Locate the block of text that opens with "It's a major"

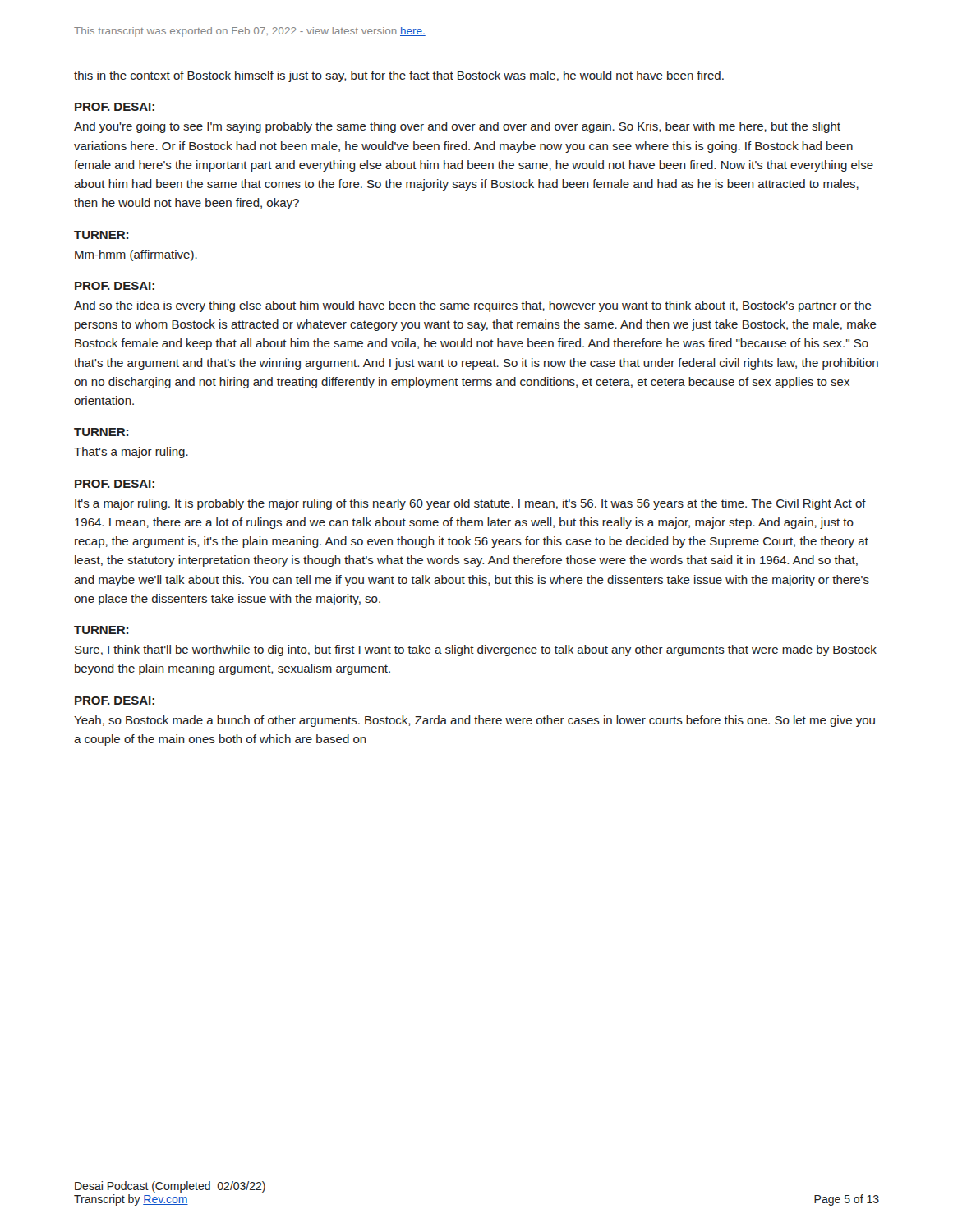tap(472, 550)
